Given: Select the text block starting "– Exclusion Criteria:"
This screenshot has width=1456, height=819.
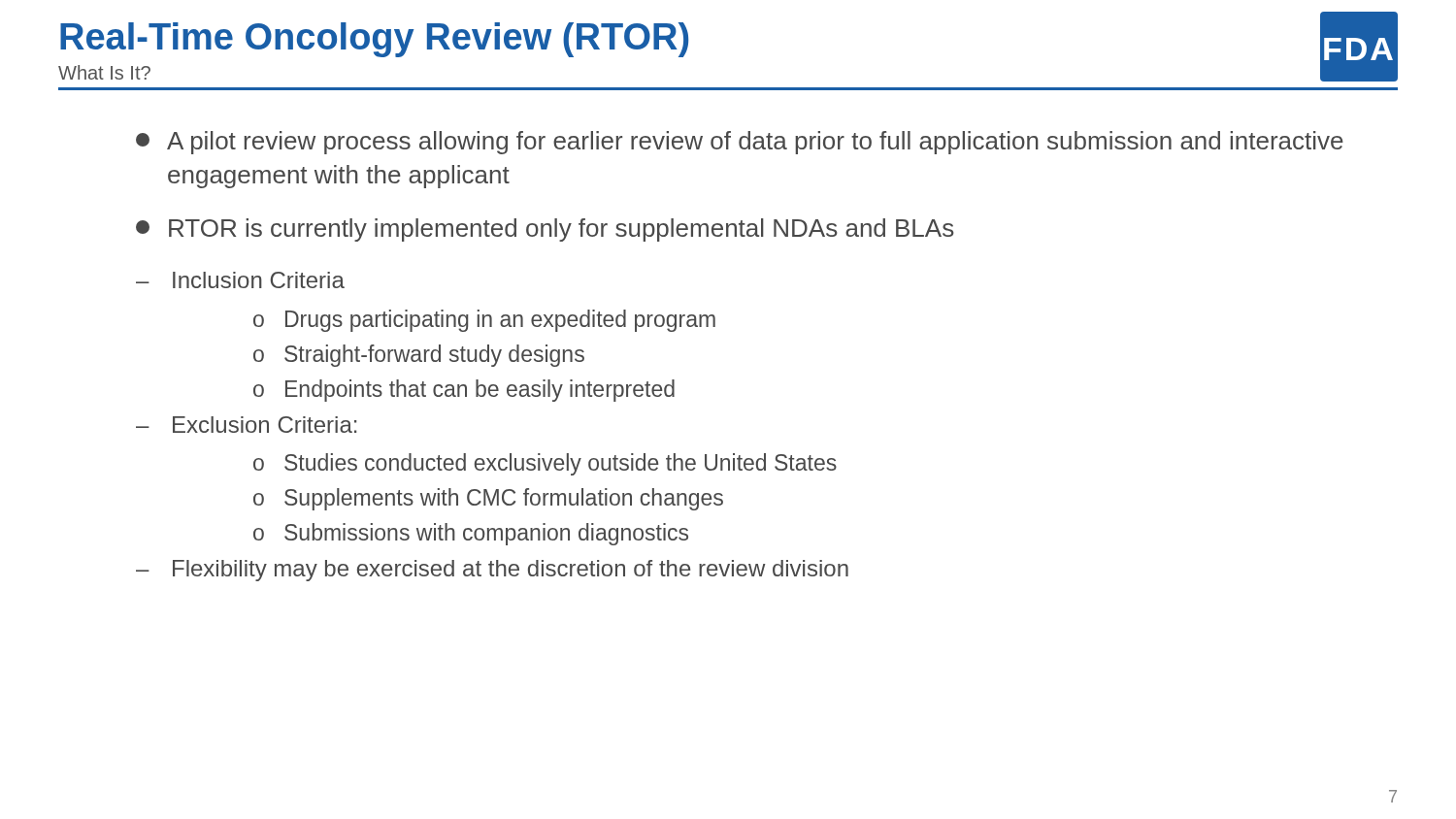Looking at the screenshot, I should click(247, 425).
